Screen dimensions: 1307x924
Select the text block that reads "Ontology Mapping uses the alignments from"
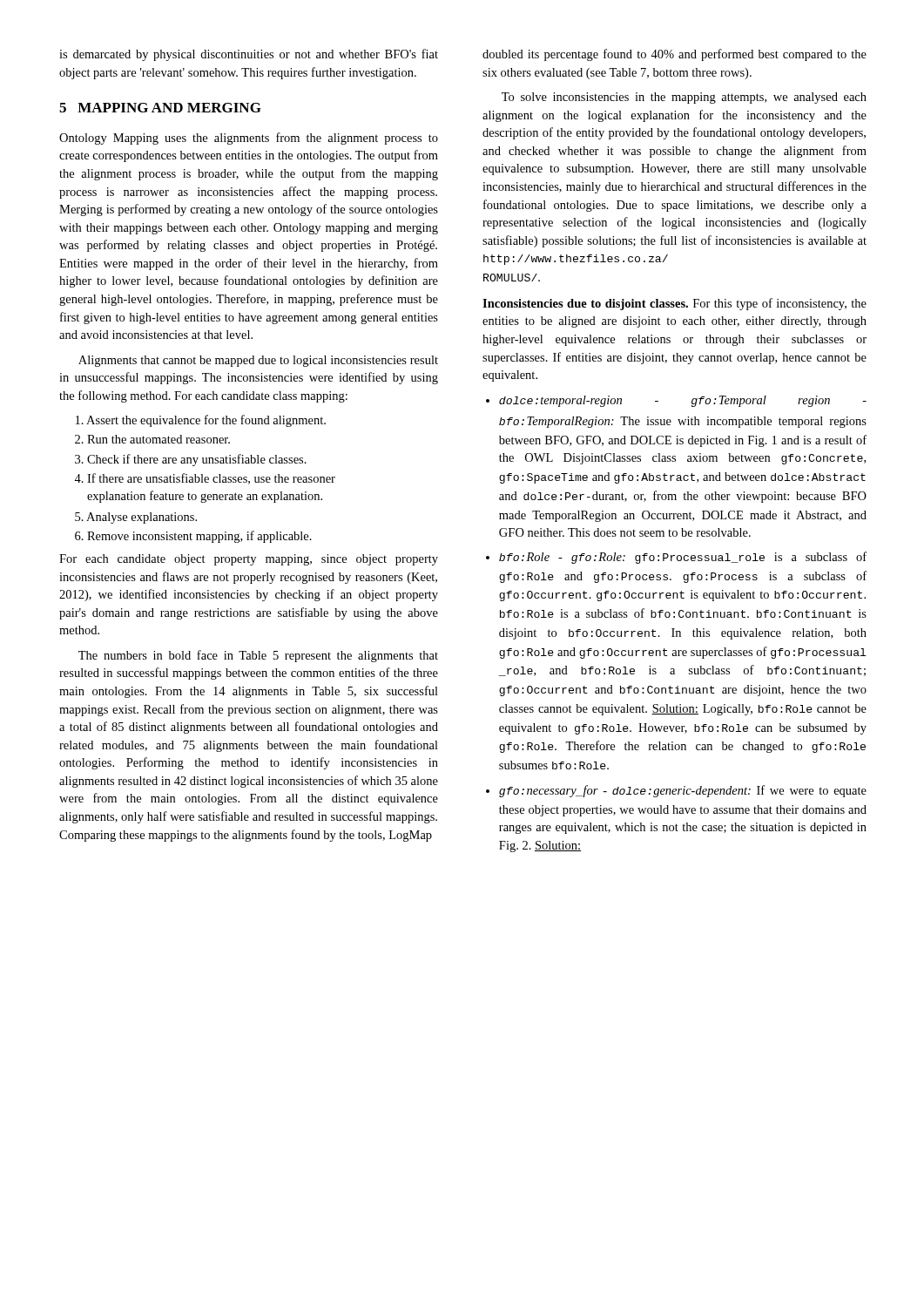[249, 236]
